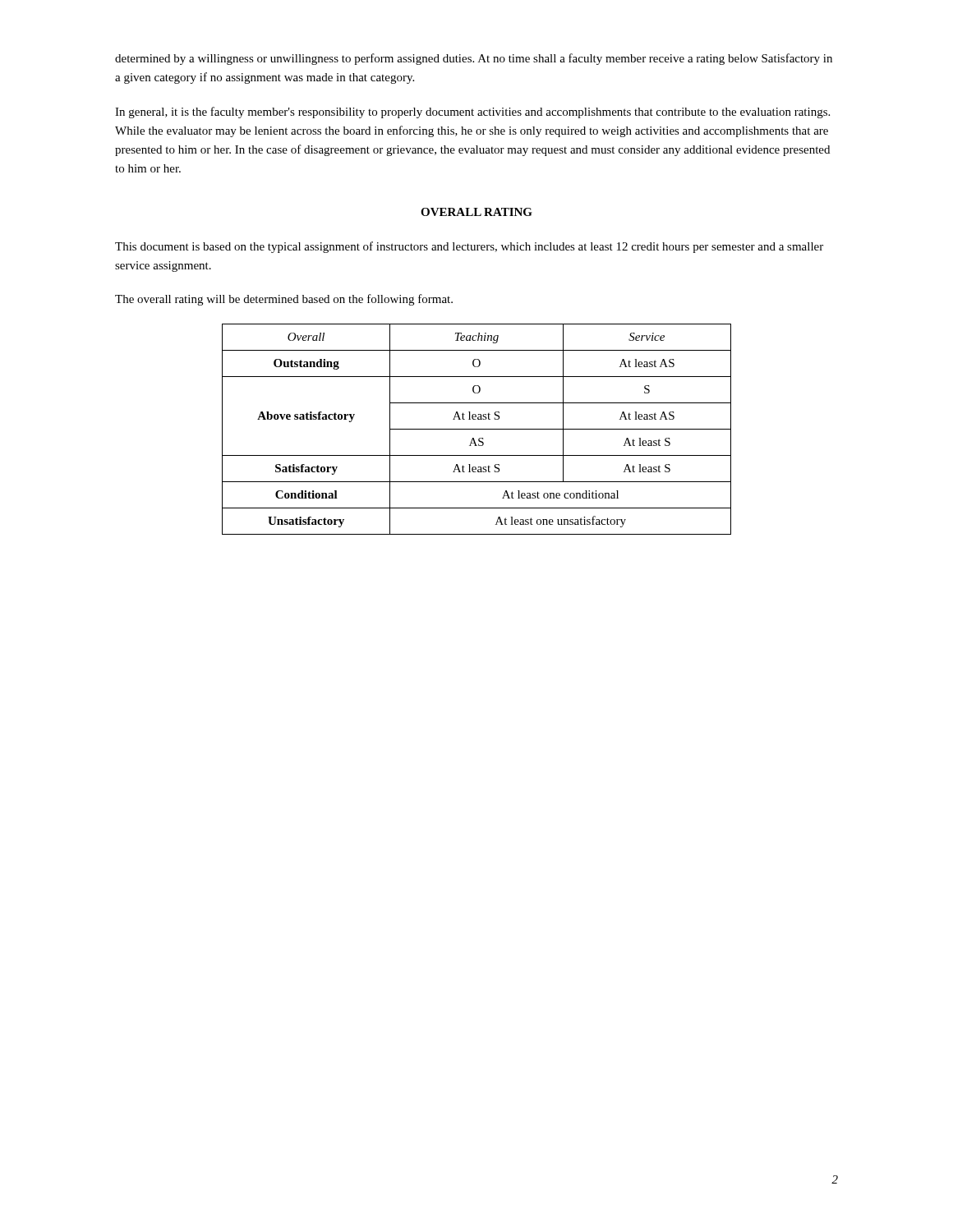Click where it says "OVERALL RATING"

476,211
